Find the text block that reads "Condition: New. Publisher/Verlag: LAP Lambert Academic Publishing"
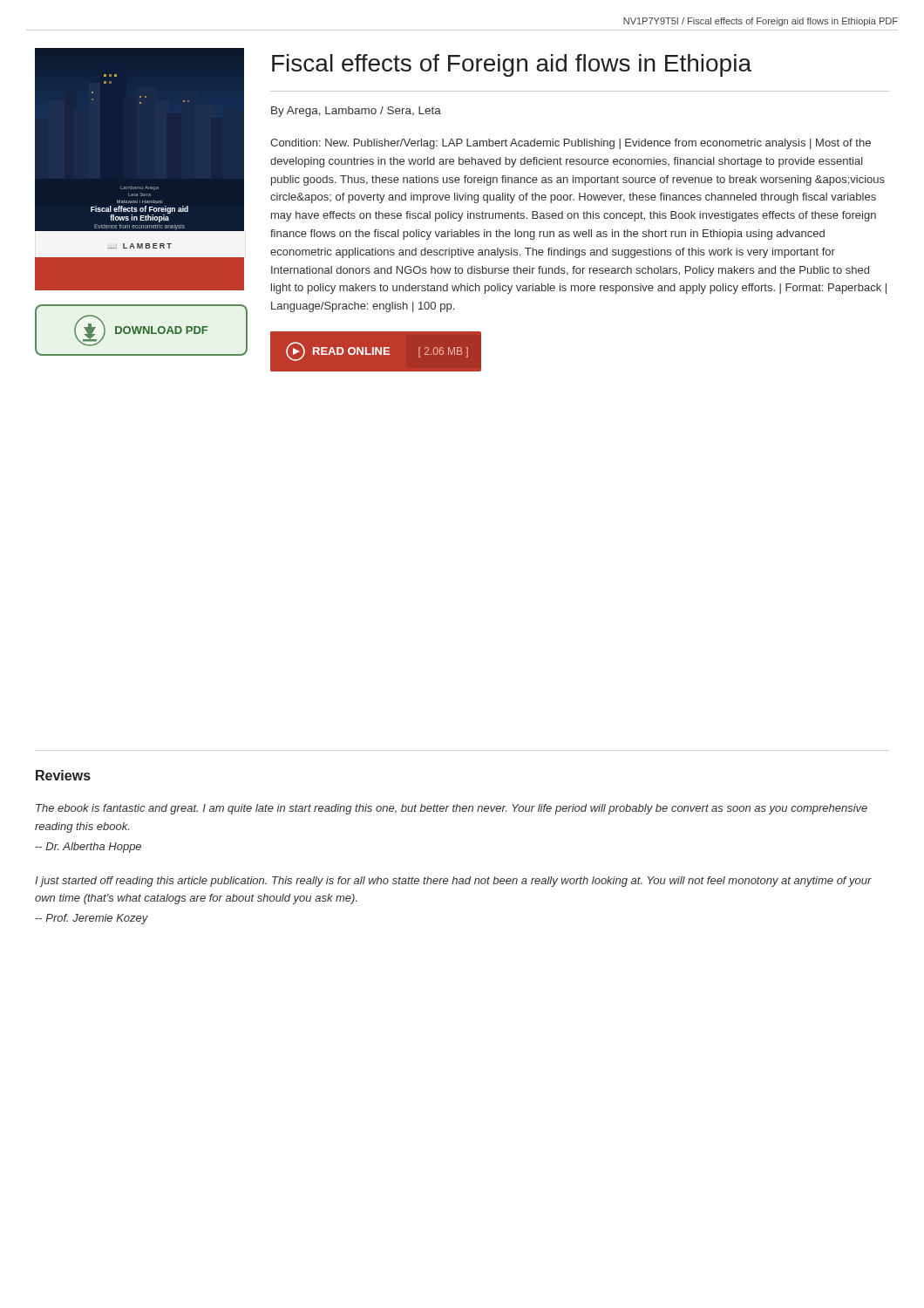Viewport: 924px width, 1308px height. 579,224
